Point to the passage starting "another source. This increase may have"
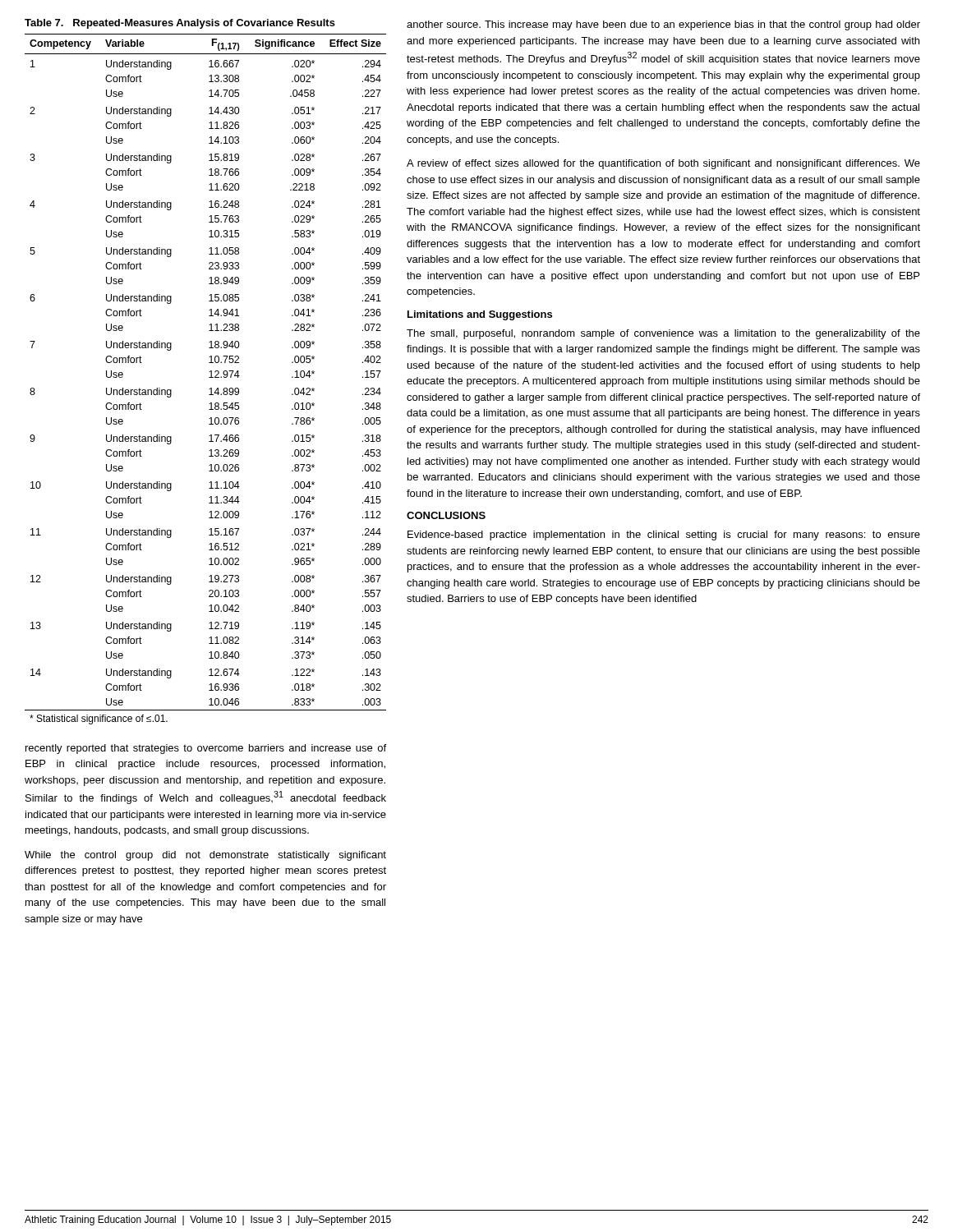 pyautogui.click(x=663, y=158)
